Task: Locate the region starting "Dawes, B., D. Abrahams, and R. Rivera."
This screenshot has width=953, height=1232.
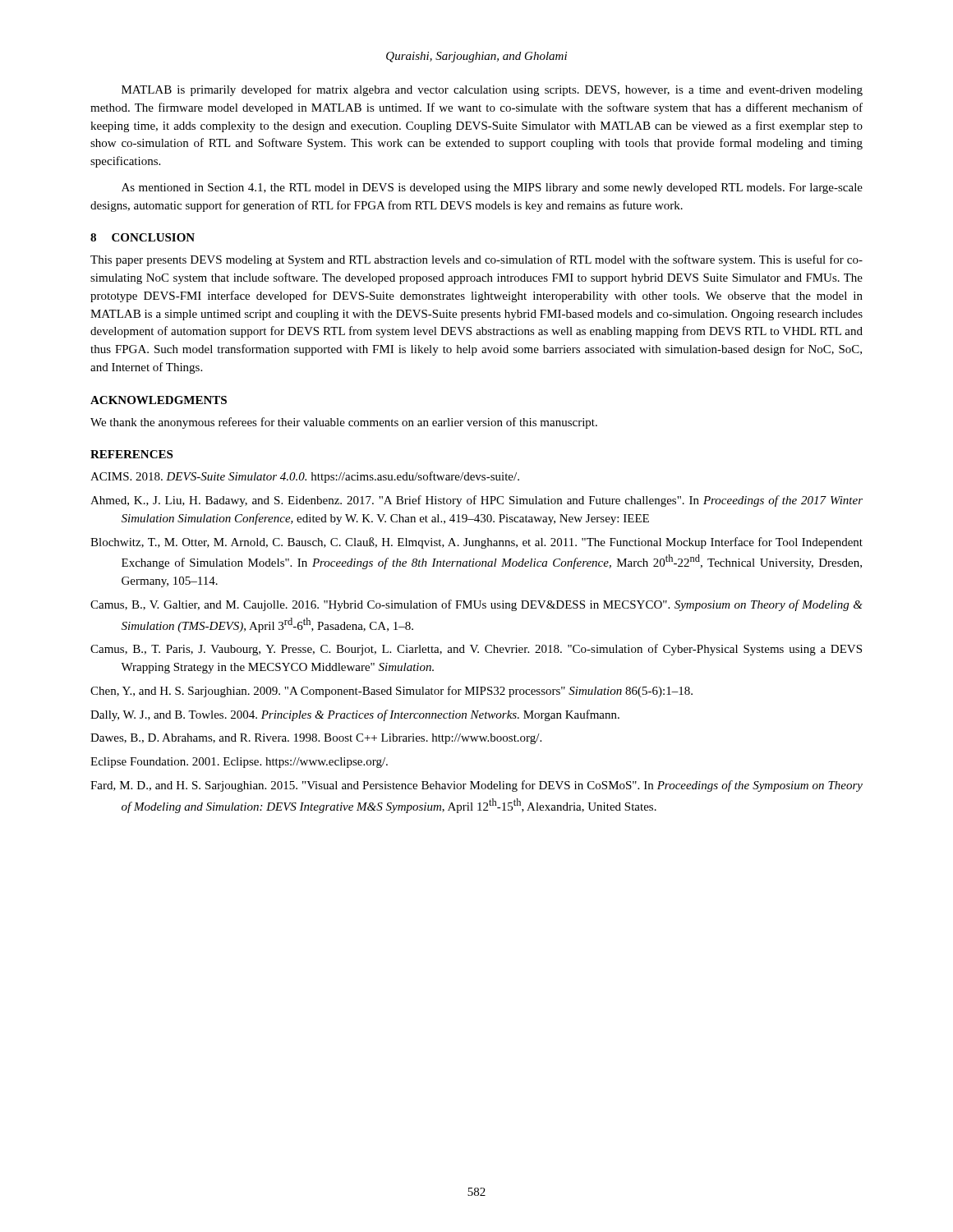Action: click(x=316, y=738)
